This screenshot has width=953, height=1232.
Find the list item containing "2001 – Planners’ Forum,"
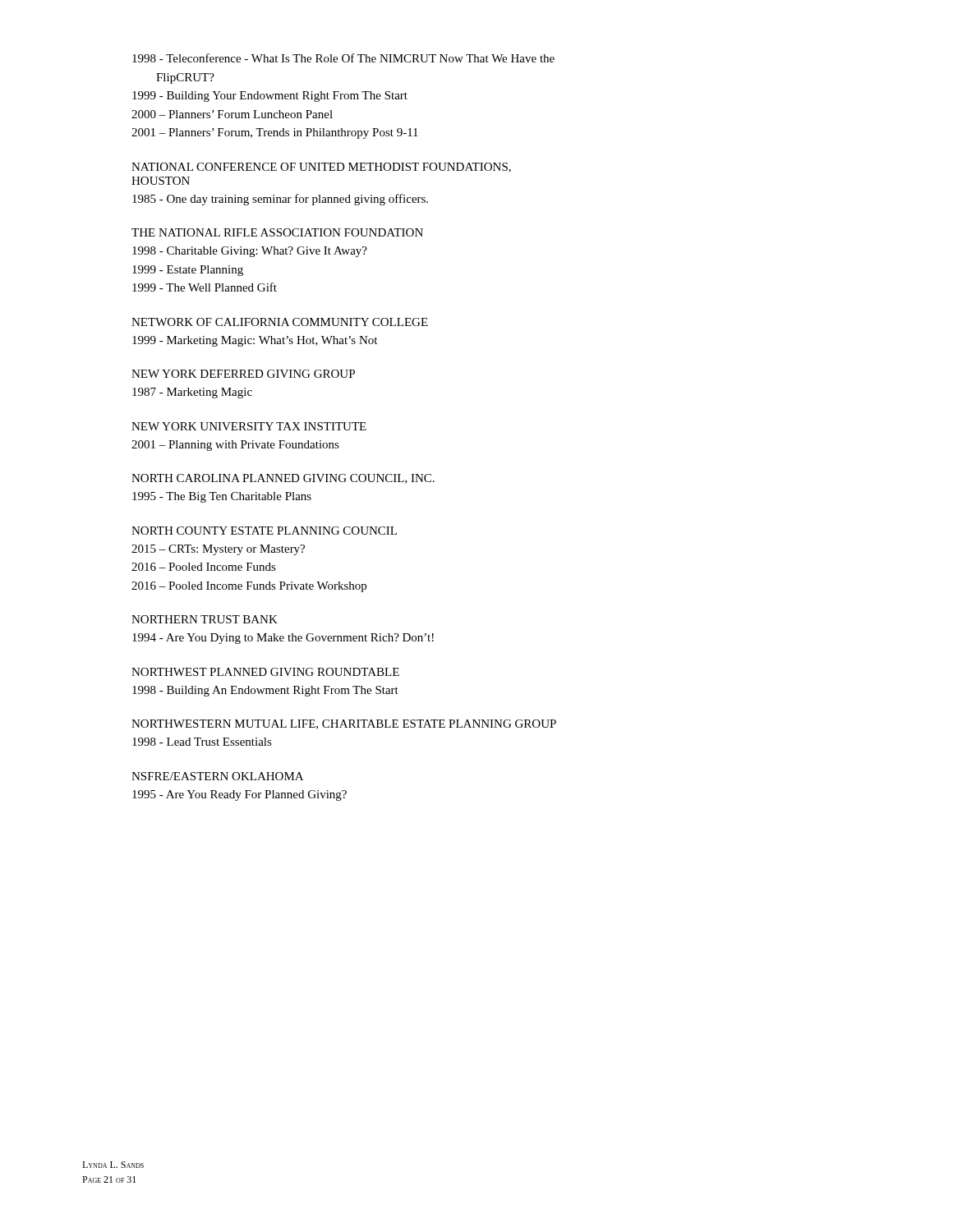pos(275,132)
